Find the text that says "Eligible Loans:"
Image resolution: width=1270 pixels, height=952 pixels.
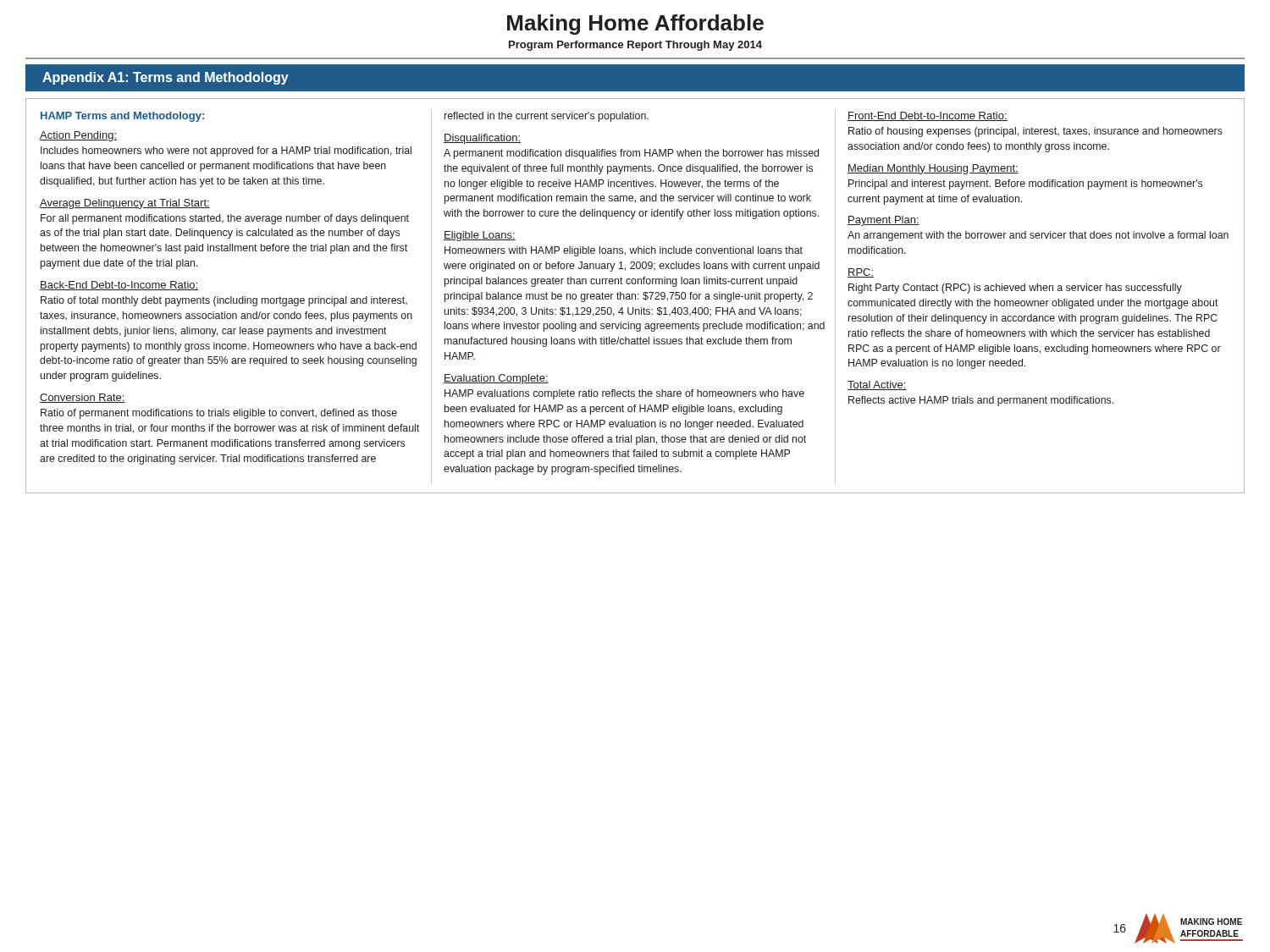tap(479, 235)
